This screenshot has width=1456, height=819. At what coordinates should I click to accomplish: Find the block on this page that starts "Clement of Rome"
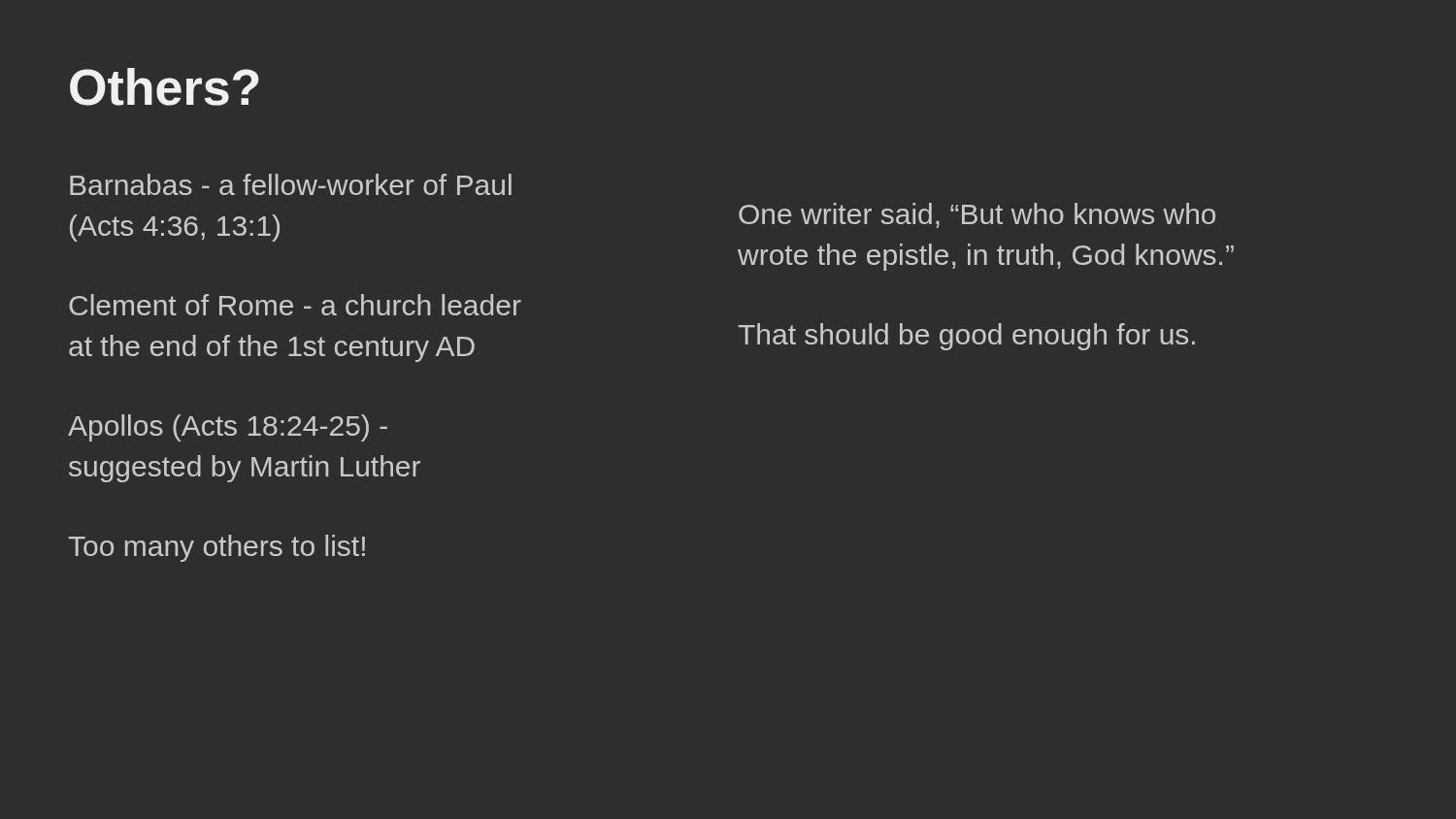[295, 326]
